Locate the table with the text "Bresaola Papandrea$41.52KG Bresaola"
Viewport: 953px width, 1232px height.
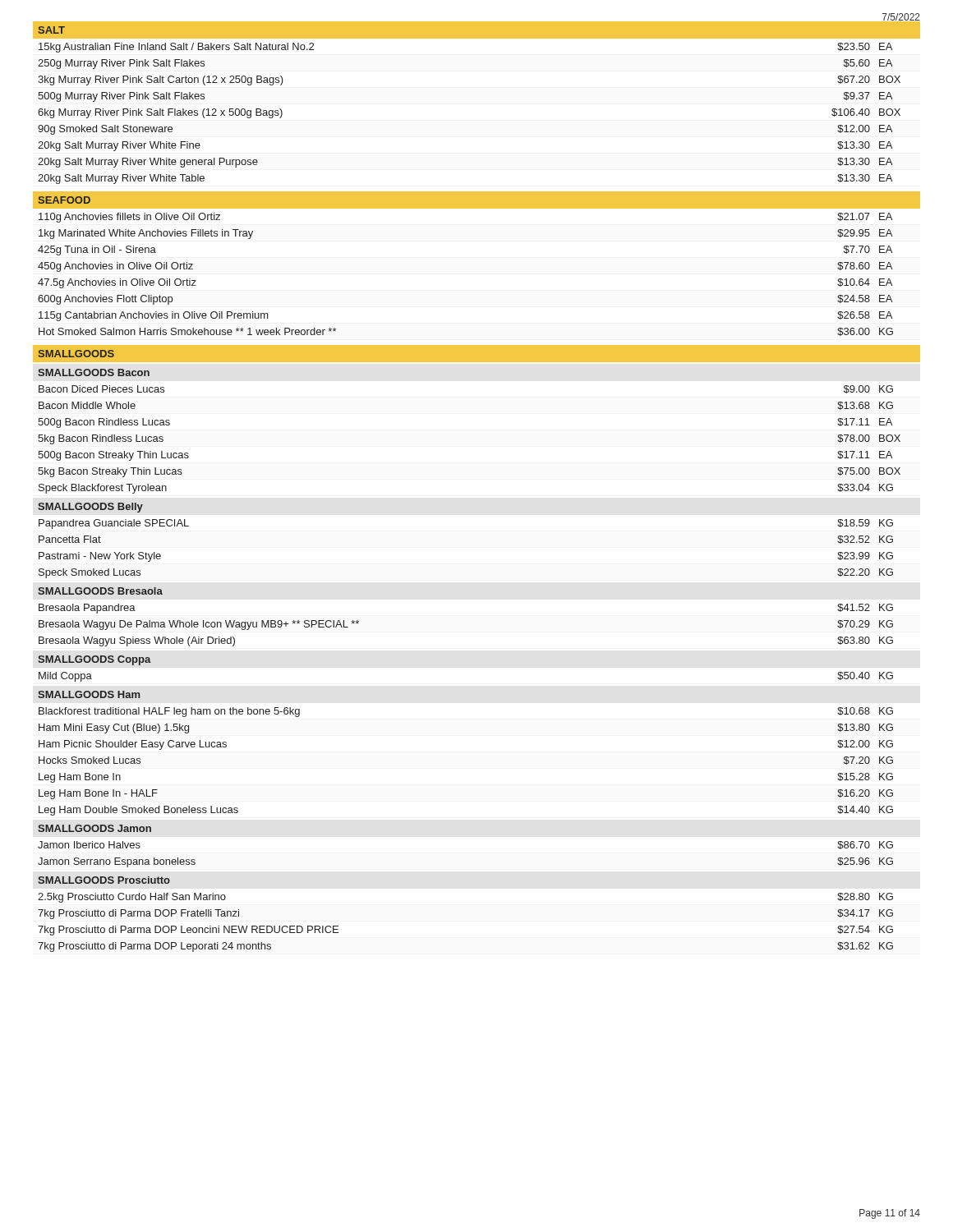point(476,624)
